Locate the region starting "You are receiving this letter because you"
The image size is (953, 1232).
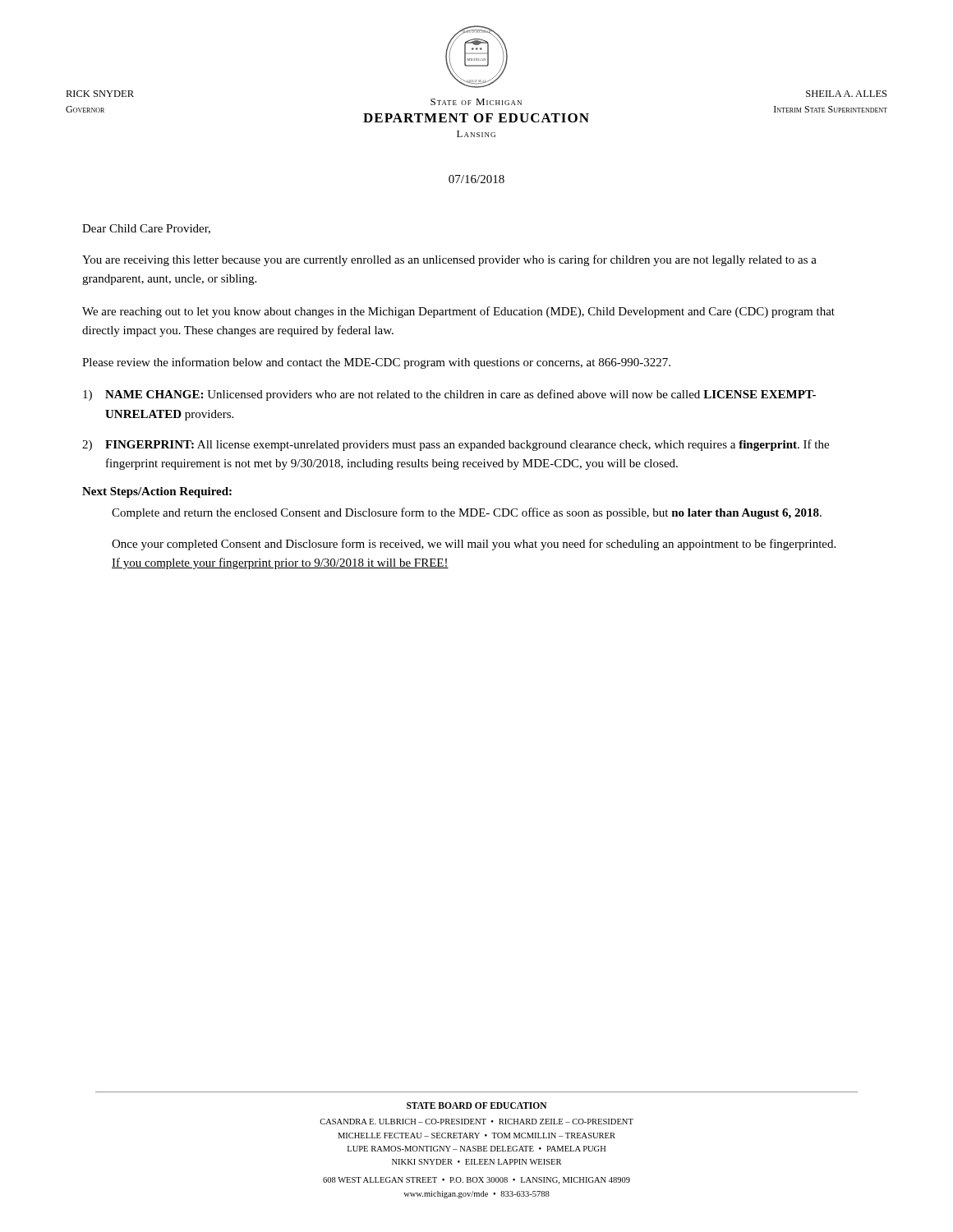click(x=449, y=269)
